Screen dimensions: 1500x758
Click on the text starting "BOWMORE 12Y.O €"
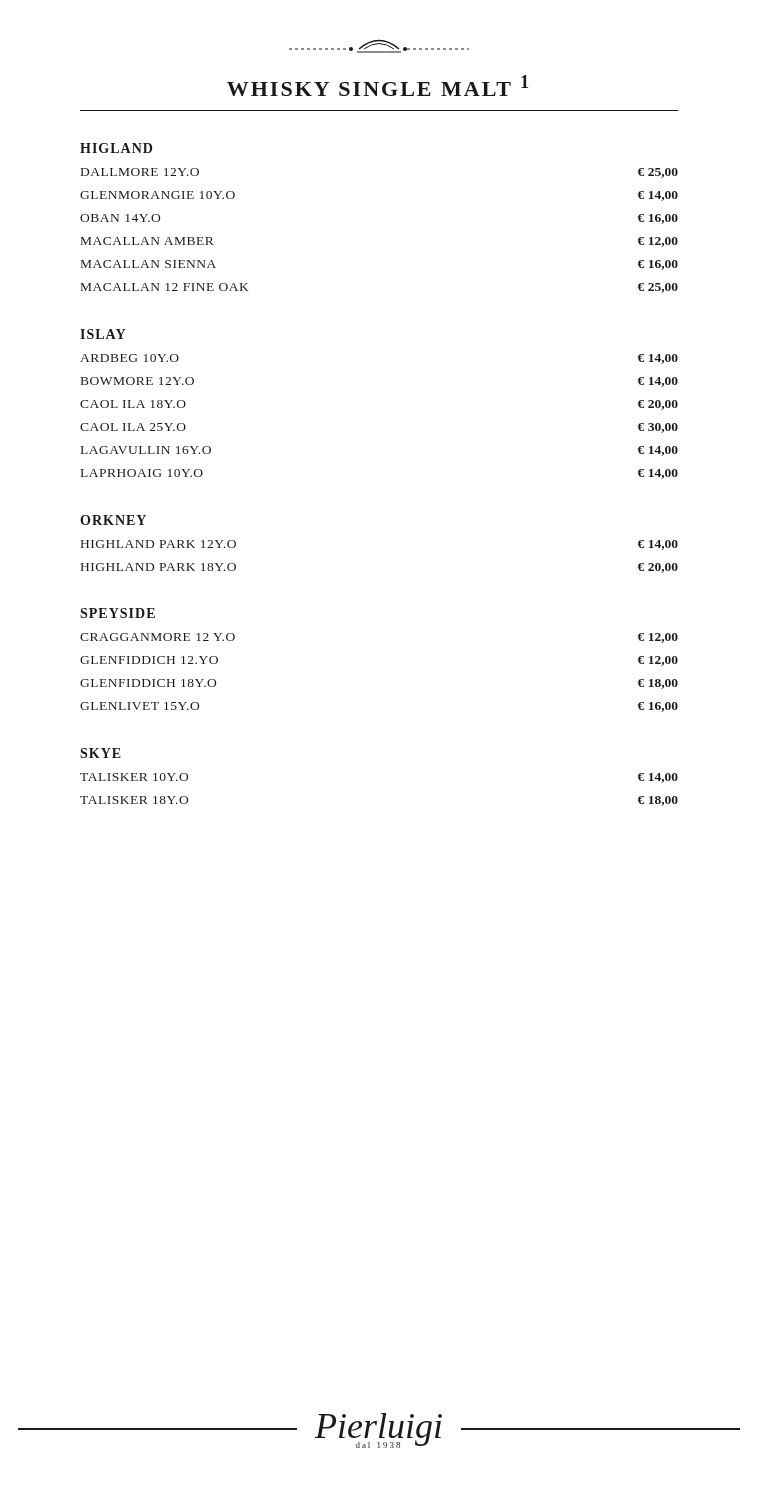[x=140, y=382]
